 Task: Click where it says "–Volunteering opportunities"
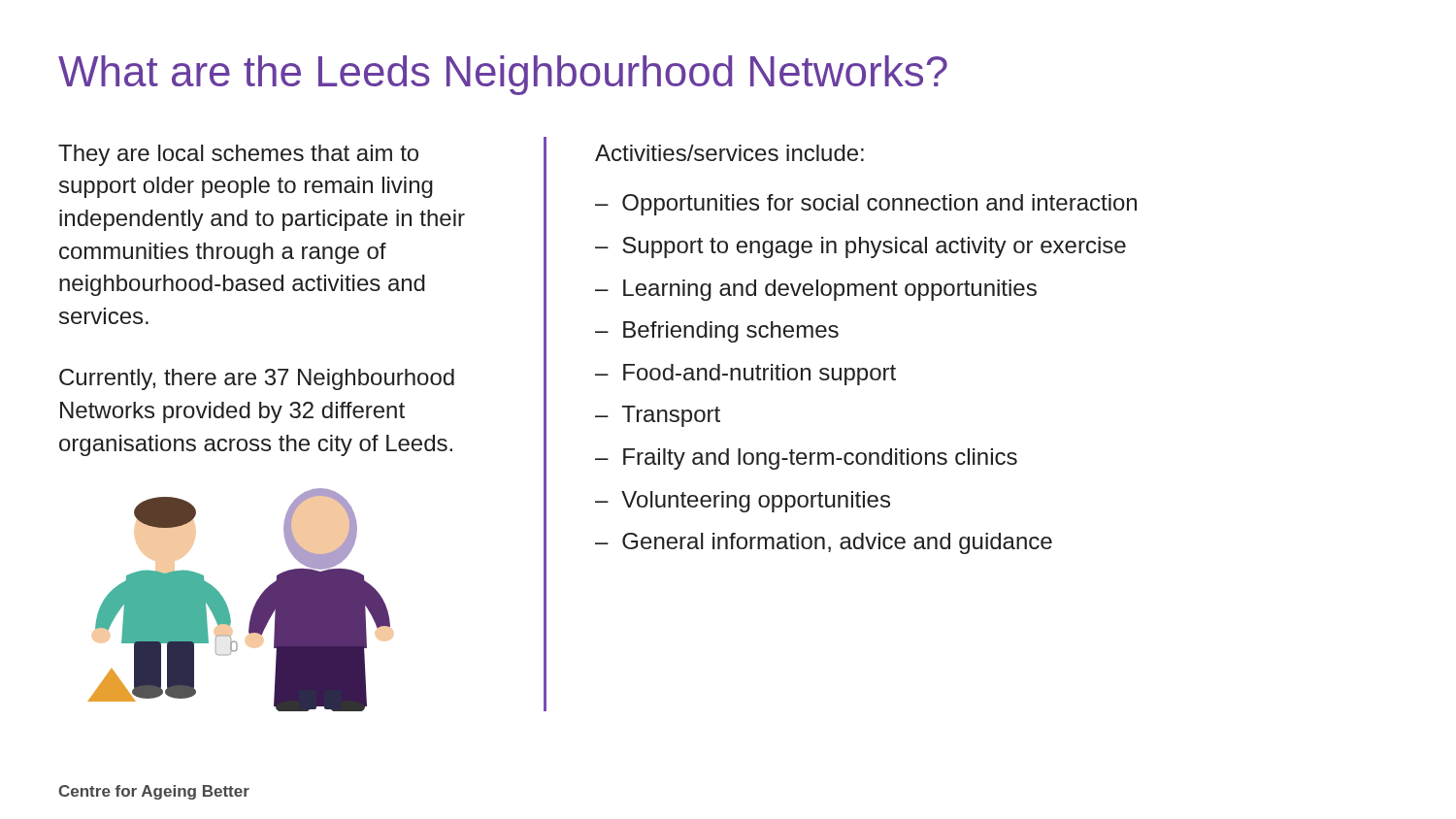[x=743, y=499]
